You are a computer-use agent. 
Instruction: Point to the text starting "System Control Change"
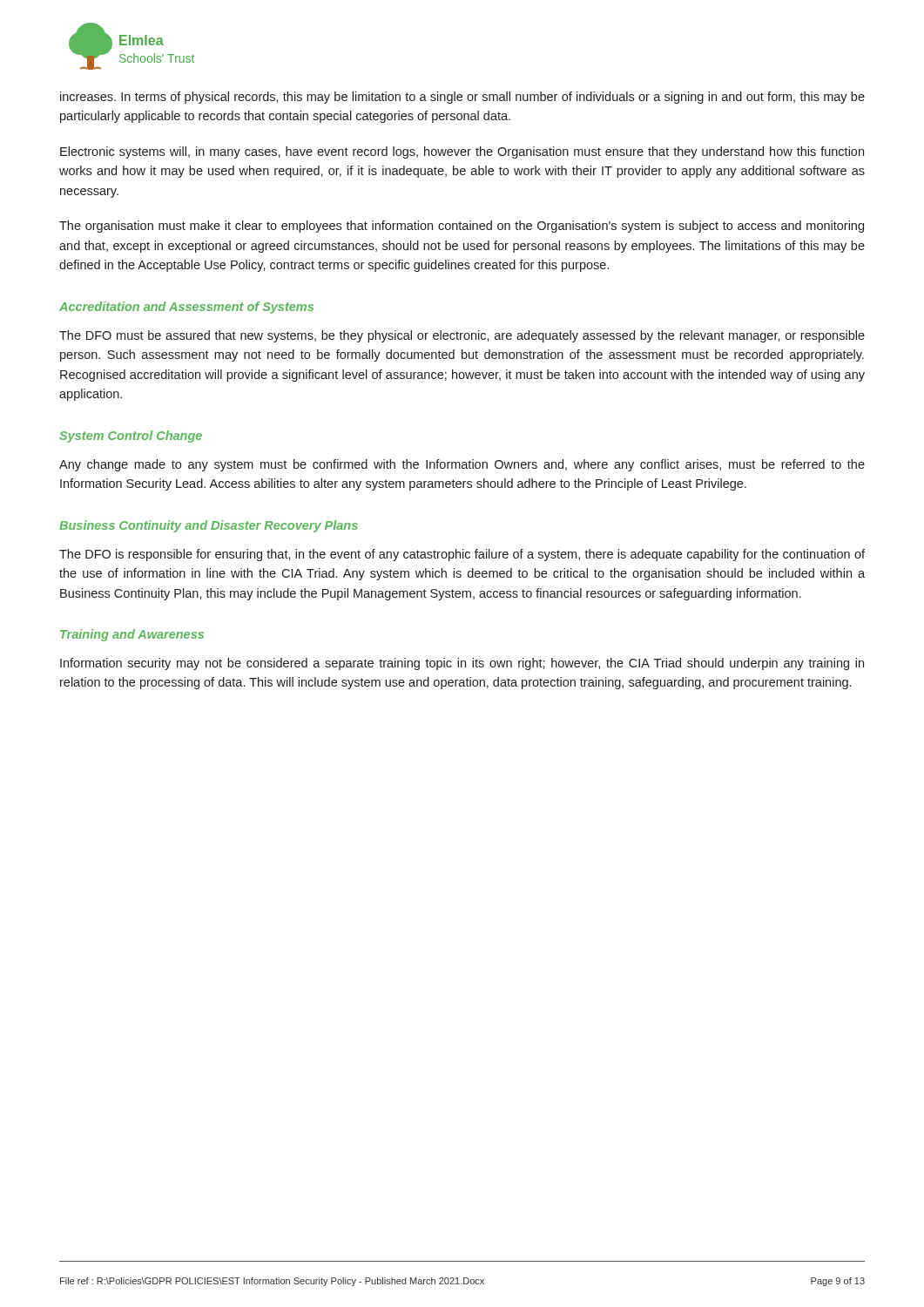pos(131,435)
